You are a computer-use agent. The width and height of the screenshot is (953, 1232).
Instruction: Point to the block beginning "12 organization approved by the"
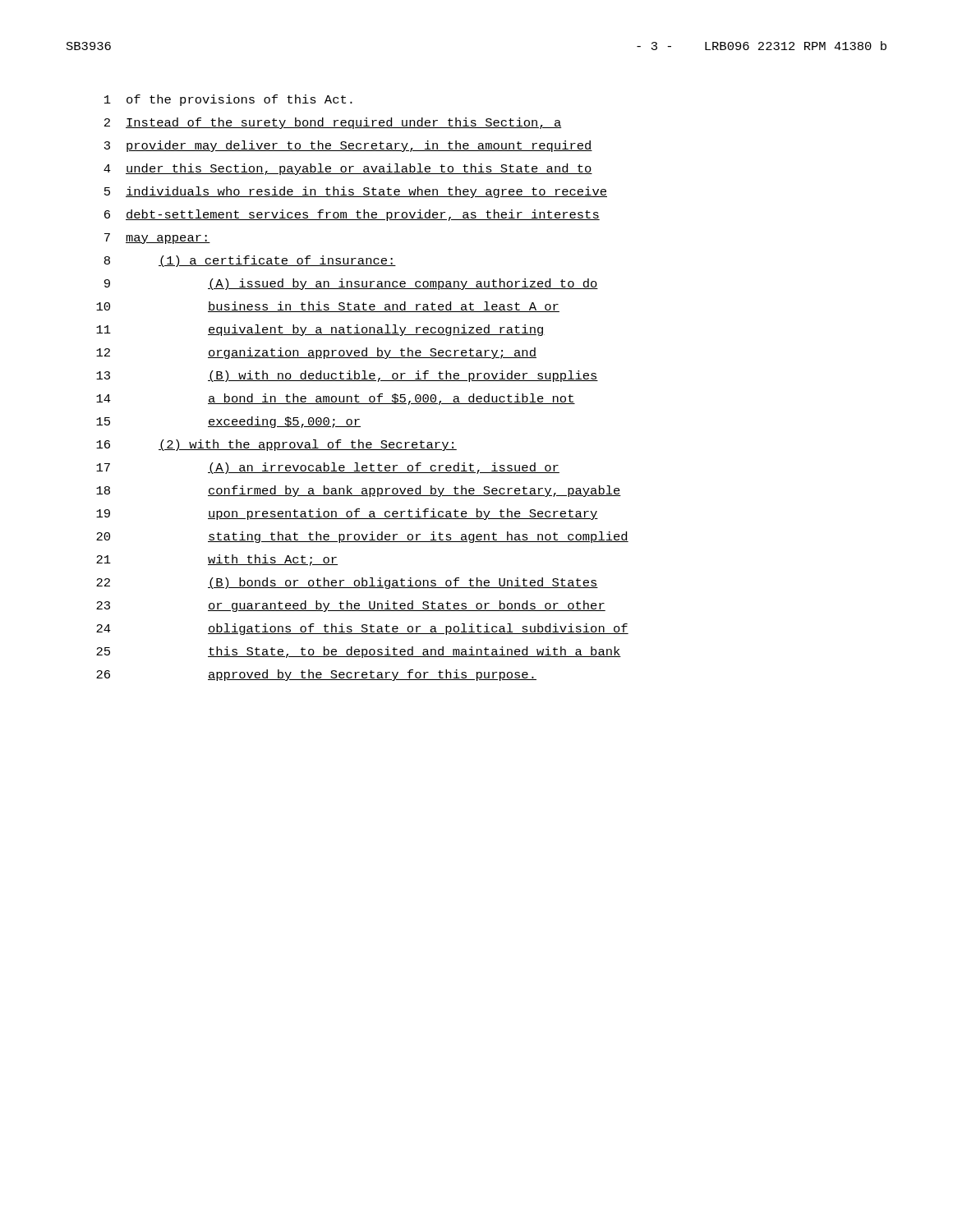click(x=476, y=353)
